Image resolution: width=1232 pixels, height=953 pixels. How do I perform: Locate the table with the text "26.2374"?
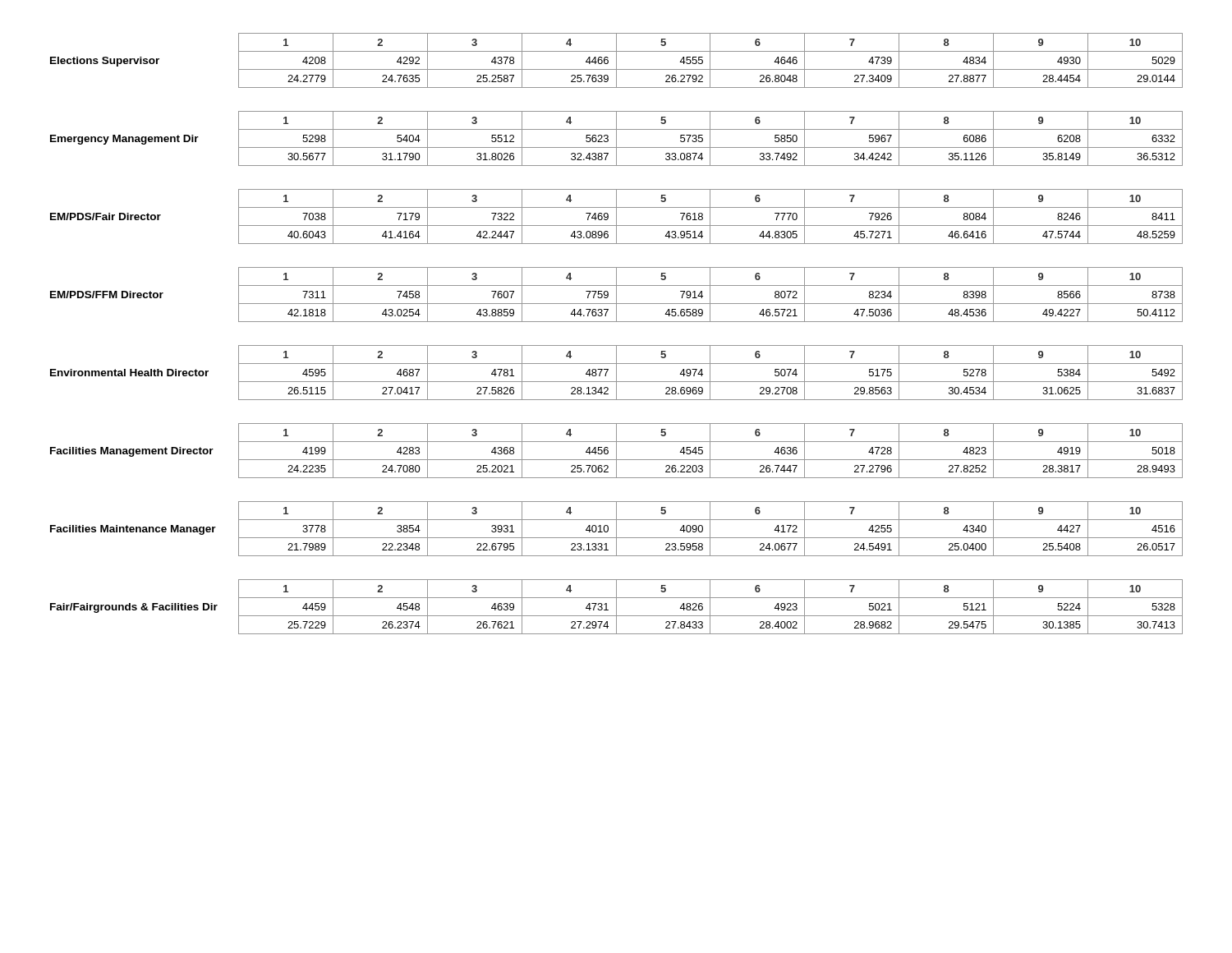(x=616, y=607)
